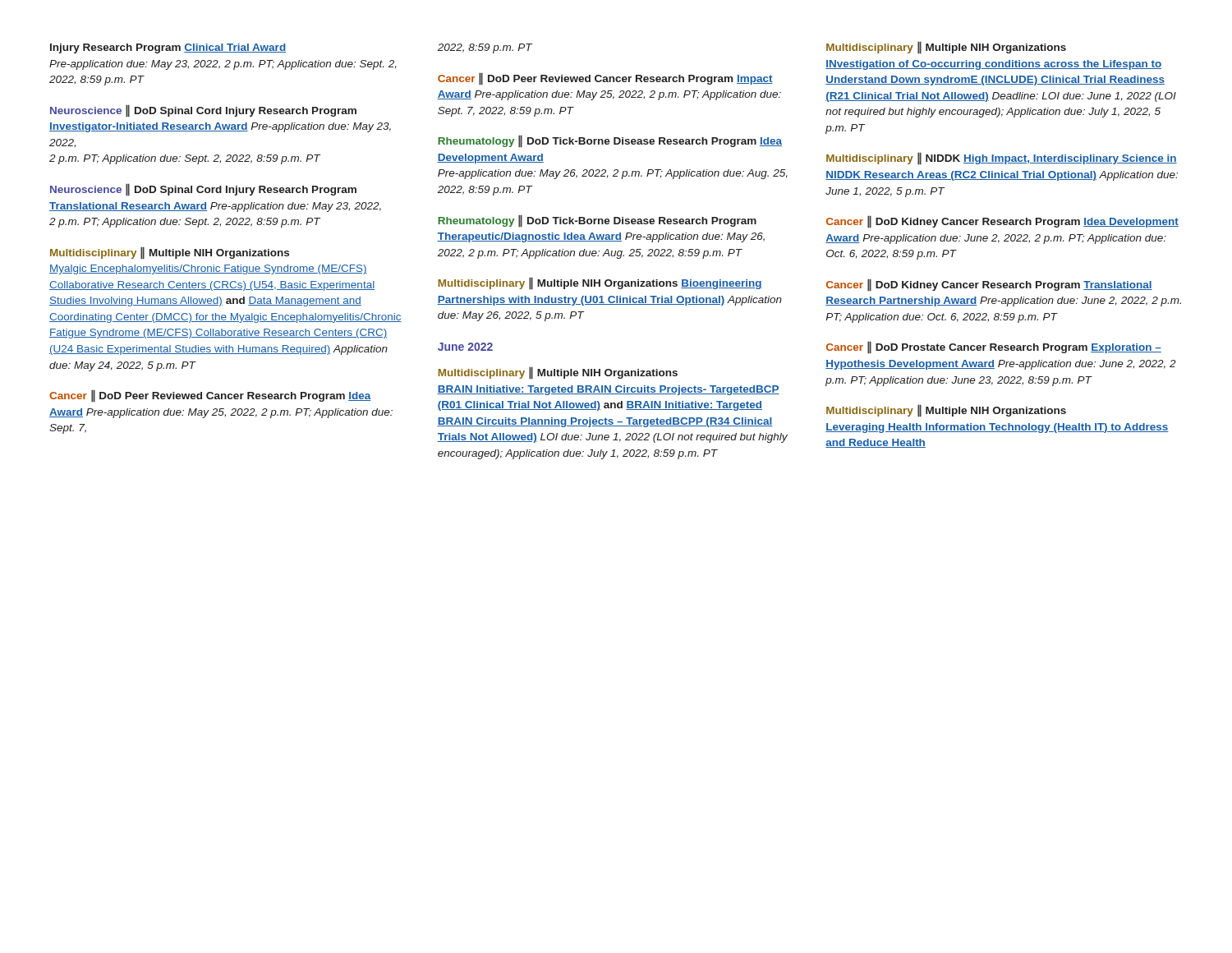Locate the list item that says "Cancer ‖ DoD Prostate Cancer"
Image resolution: width=1232 pixels, height=953 pixels.
(x=1004, y=364)
